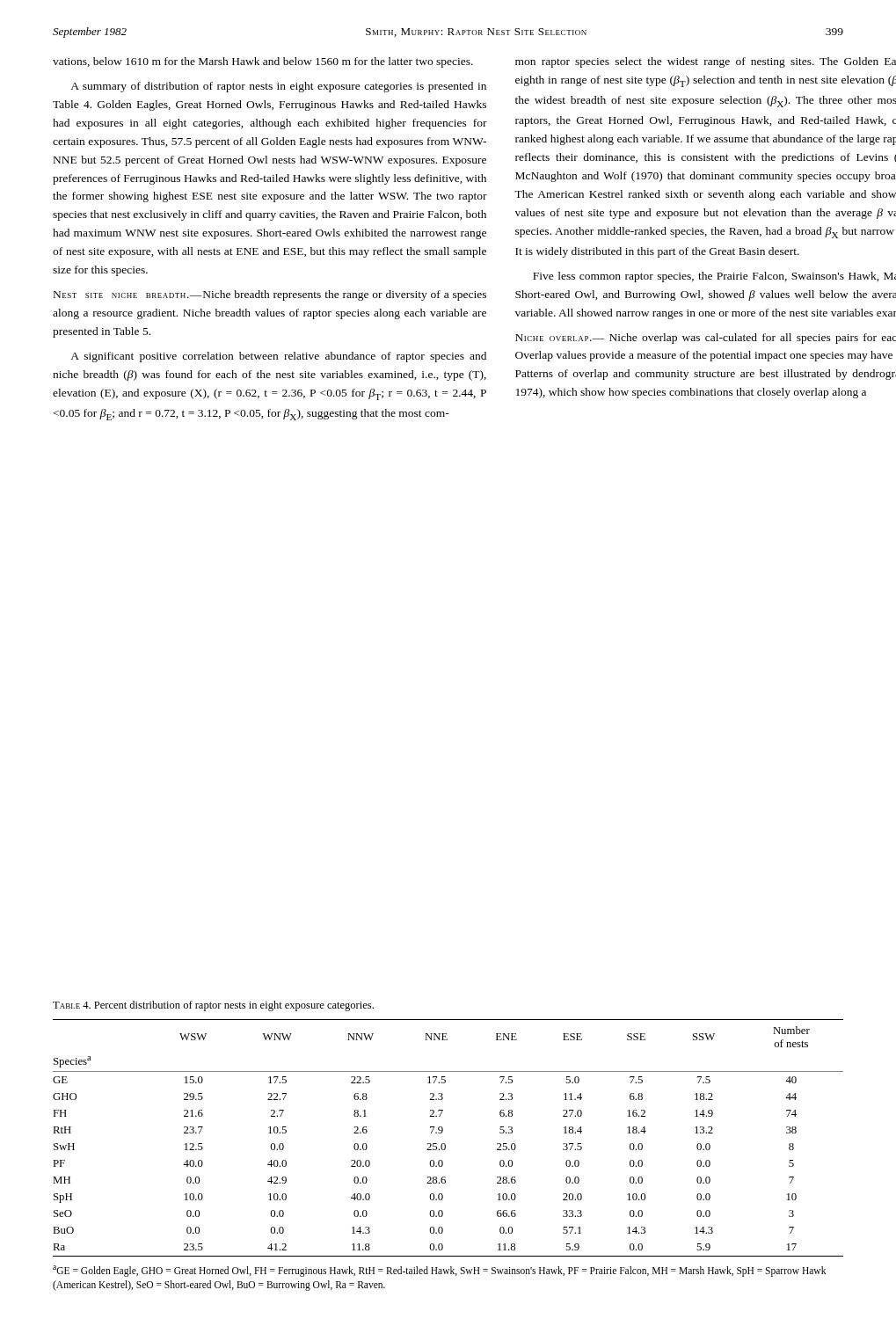Screen dimensions: 1319x896
Task: Locate the footnote with the text "aGE = Golden Eagle, GHO"
Action: point(439,1276)
